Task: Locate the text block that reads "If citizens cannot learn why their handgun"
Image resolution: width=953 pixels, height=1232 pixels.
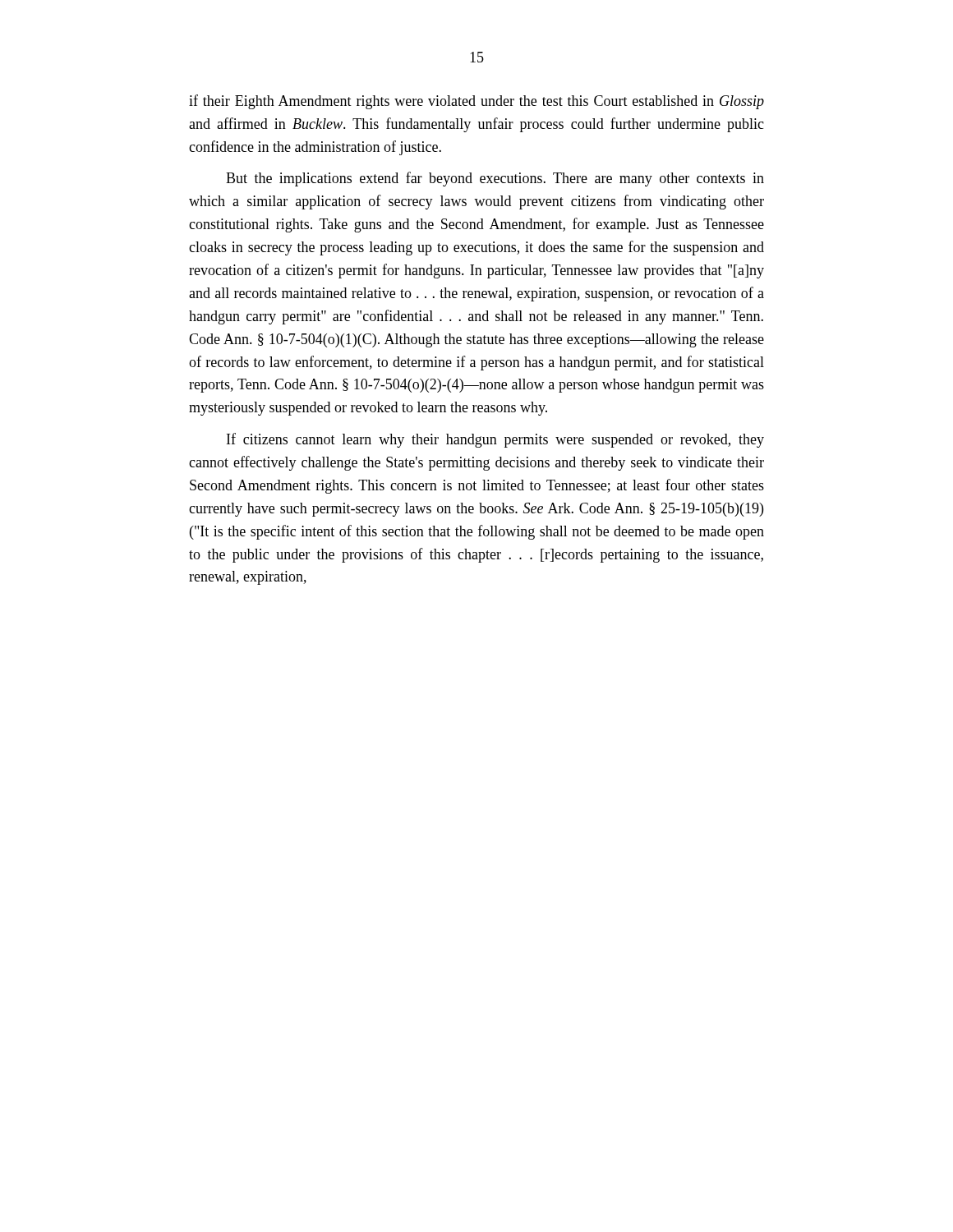Action: (x=476, y=508)
